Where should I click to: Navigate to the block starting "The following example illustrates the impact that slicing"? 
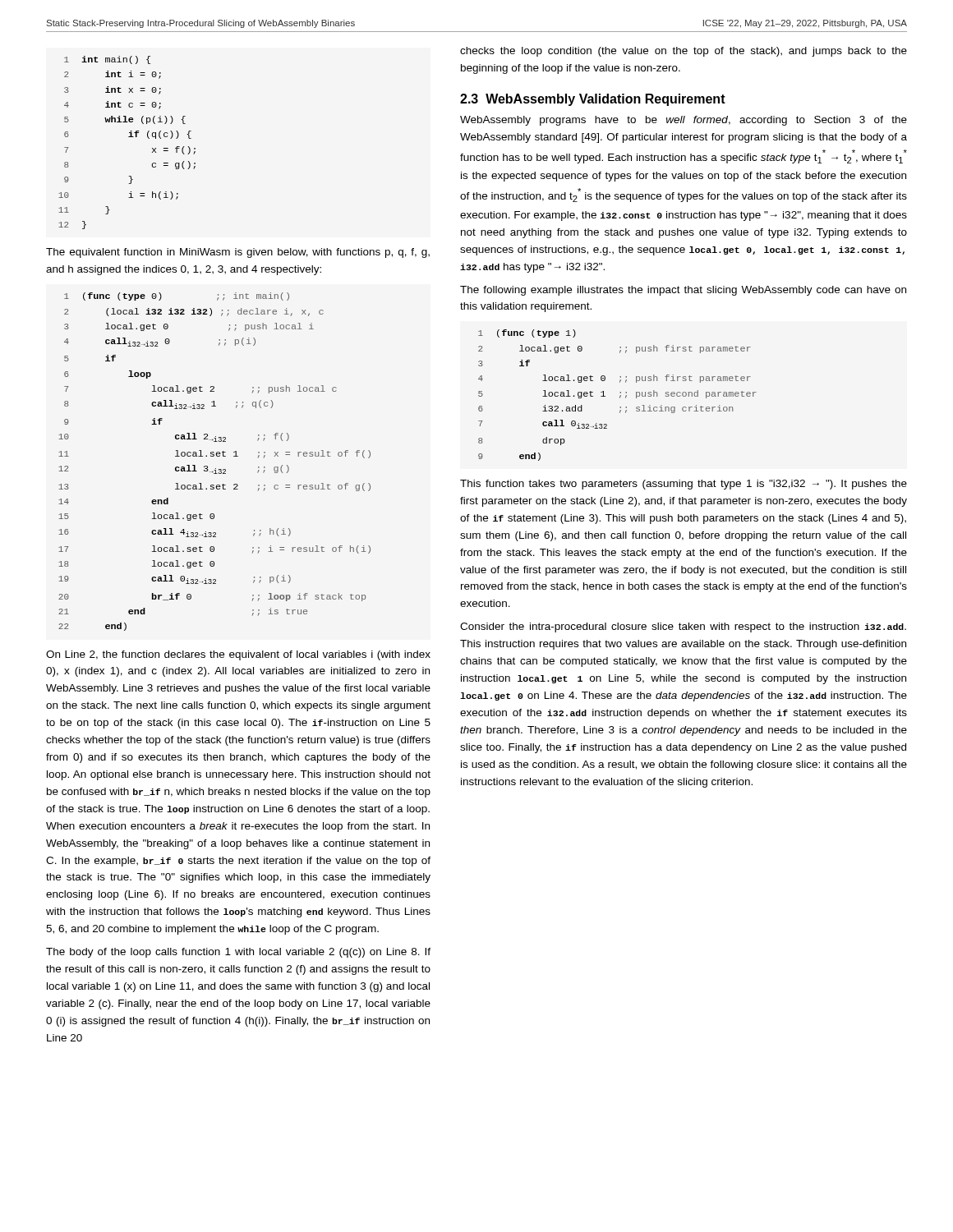(684, 298)
